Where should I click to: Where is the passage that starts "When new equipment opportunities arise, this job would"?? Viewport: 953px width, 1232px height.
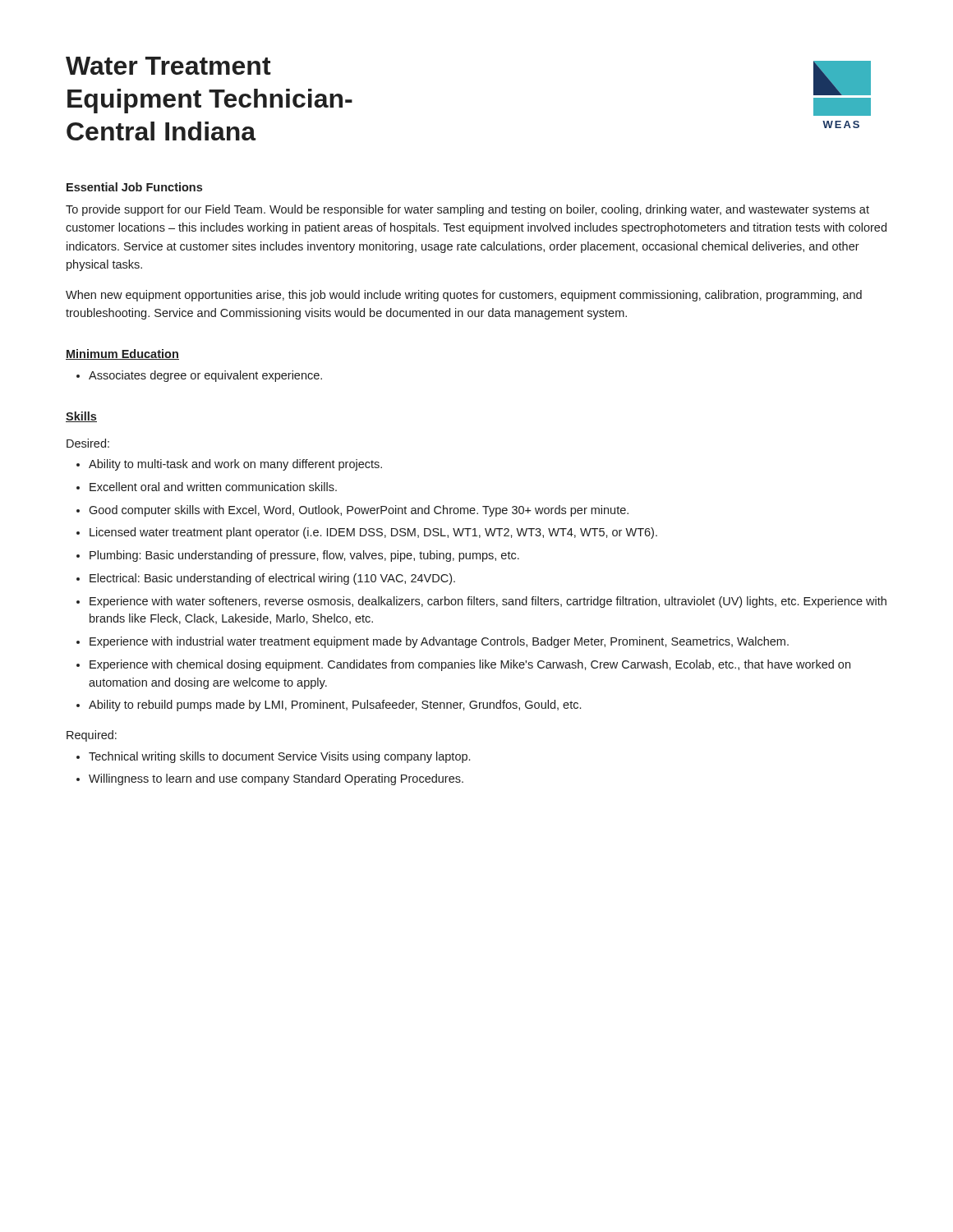[x=476, y=304]
